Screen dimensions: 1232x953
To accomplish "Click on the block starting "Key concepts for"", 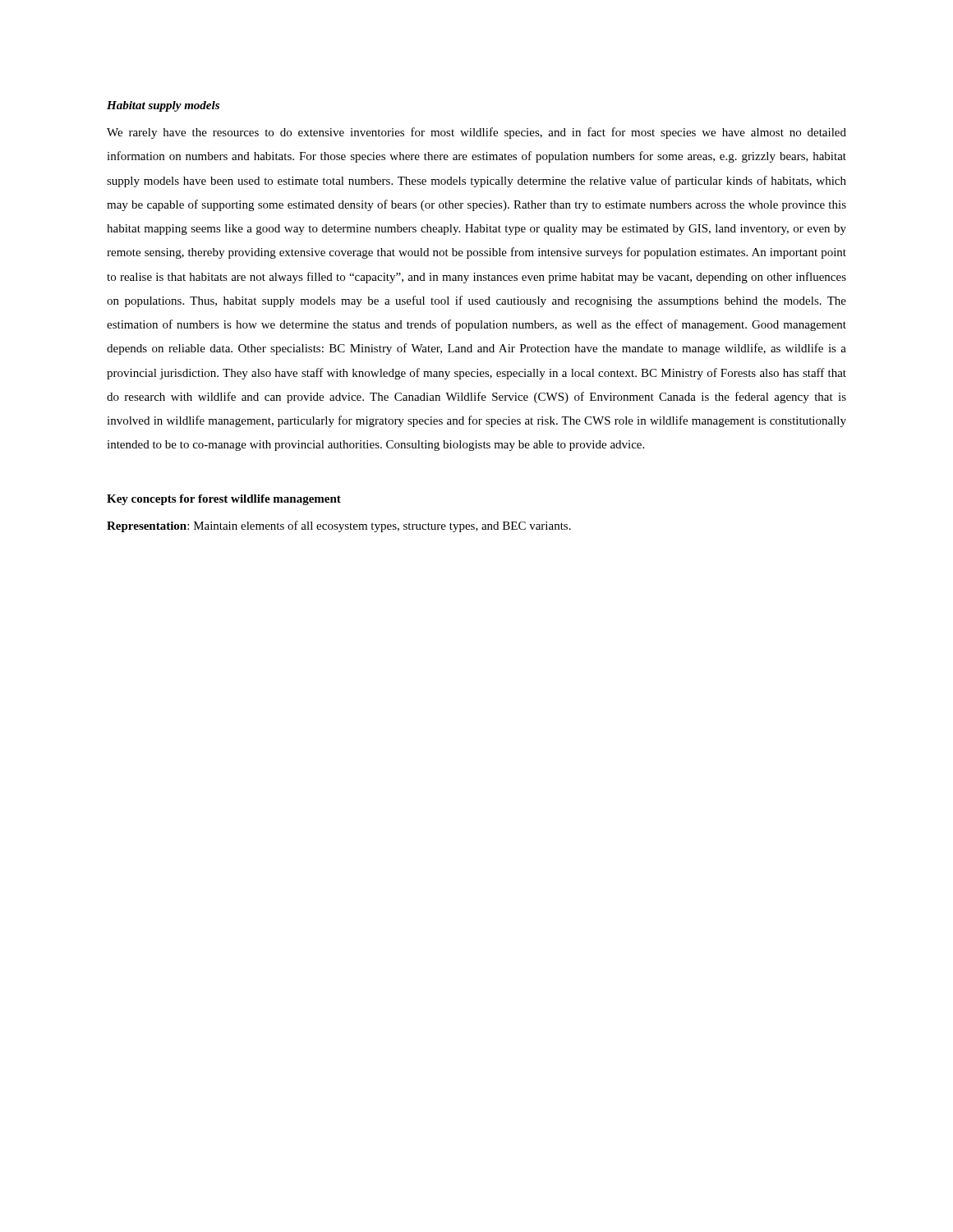I will coord(224,498).
